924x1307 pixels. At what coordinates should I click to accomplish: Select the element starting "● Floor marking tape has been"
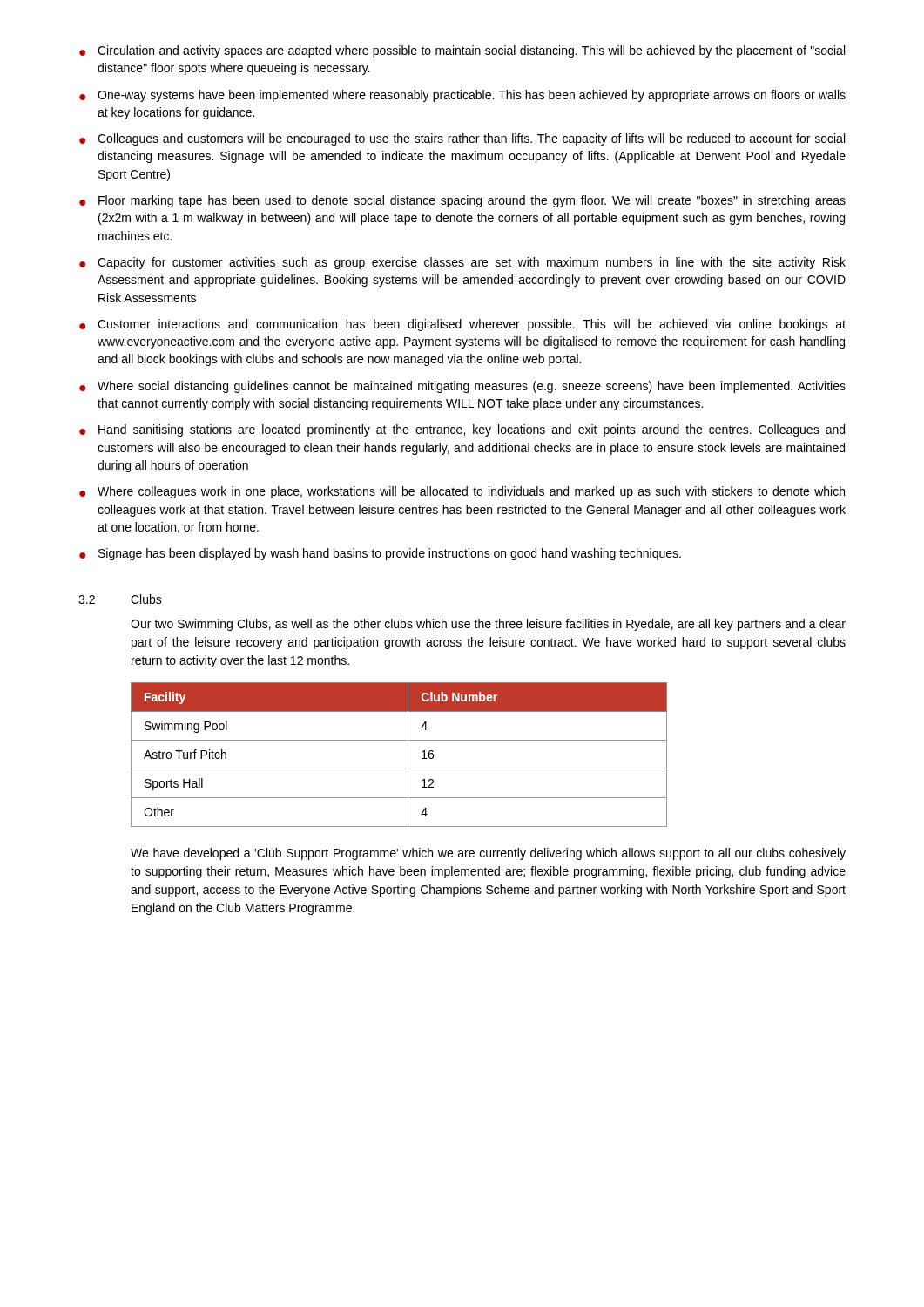(462, 218)
